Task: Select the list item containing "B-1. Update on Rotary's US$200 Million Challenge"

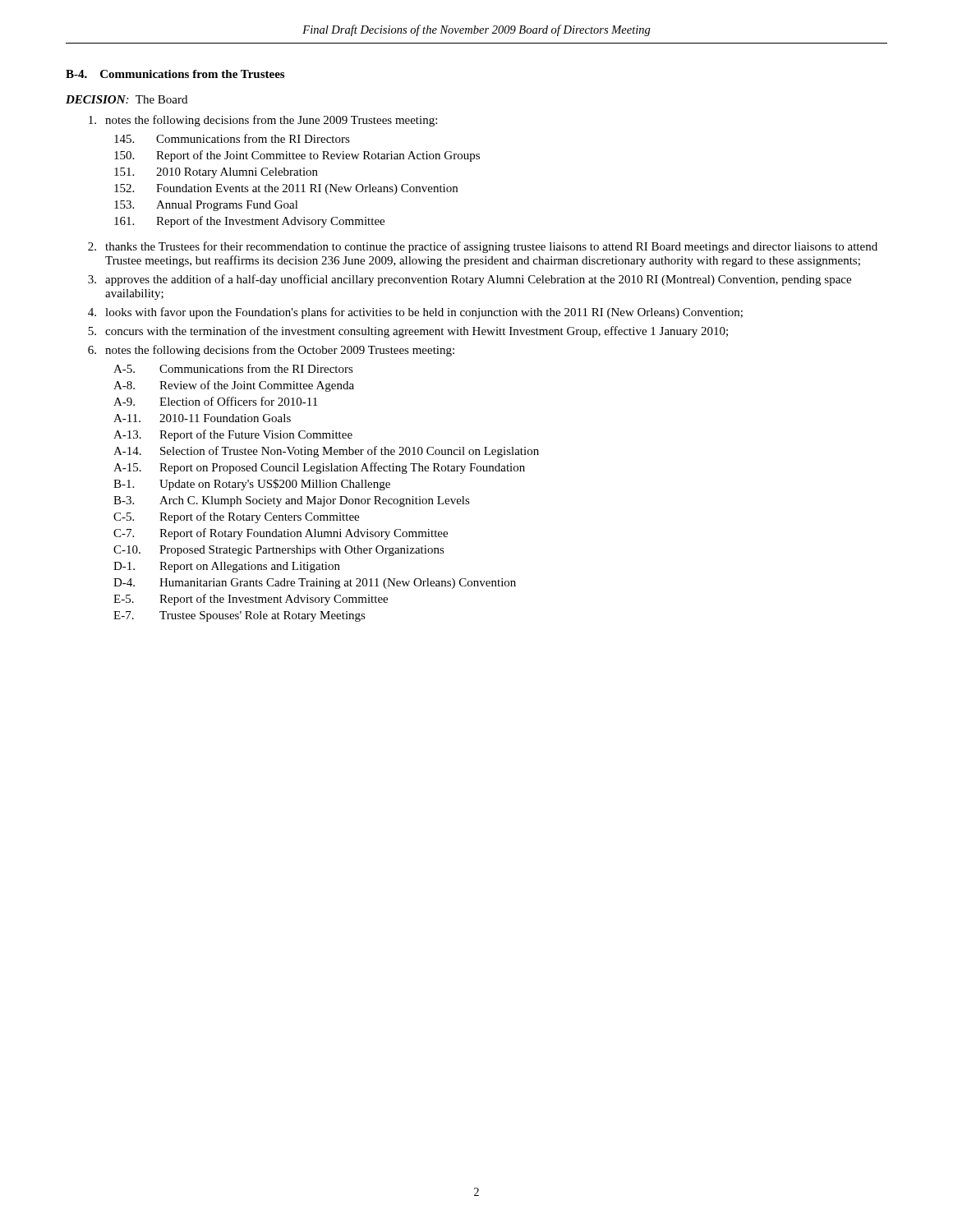Action: click(x=252, y=485)
